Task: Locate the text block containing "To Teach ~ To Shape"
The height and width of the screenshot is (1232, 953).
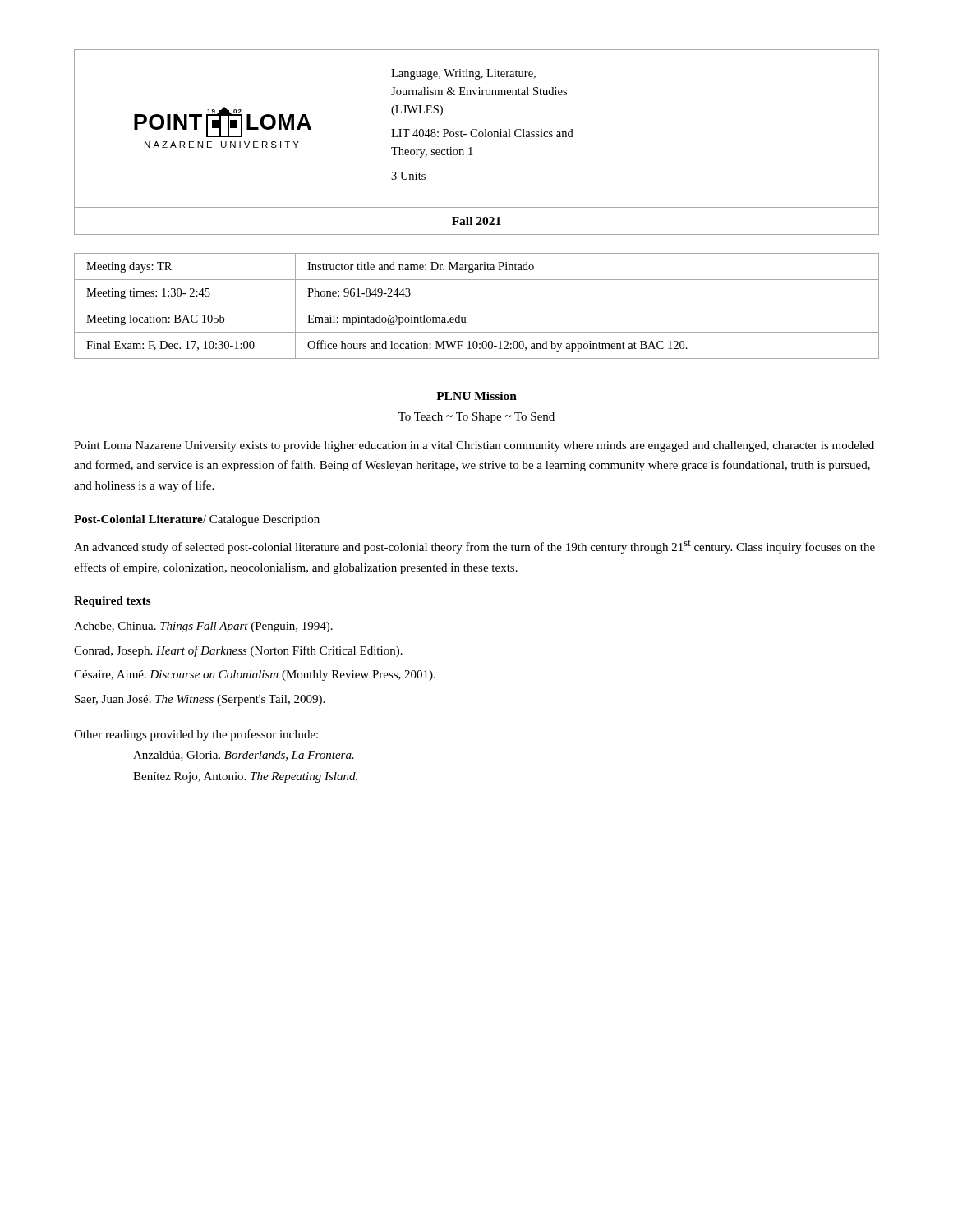Action: 476,416
